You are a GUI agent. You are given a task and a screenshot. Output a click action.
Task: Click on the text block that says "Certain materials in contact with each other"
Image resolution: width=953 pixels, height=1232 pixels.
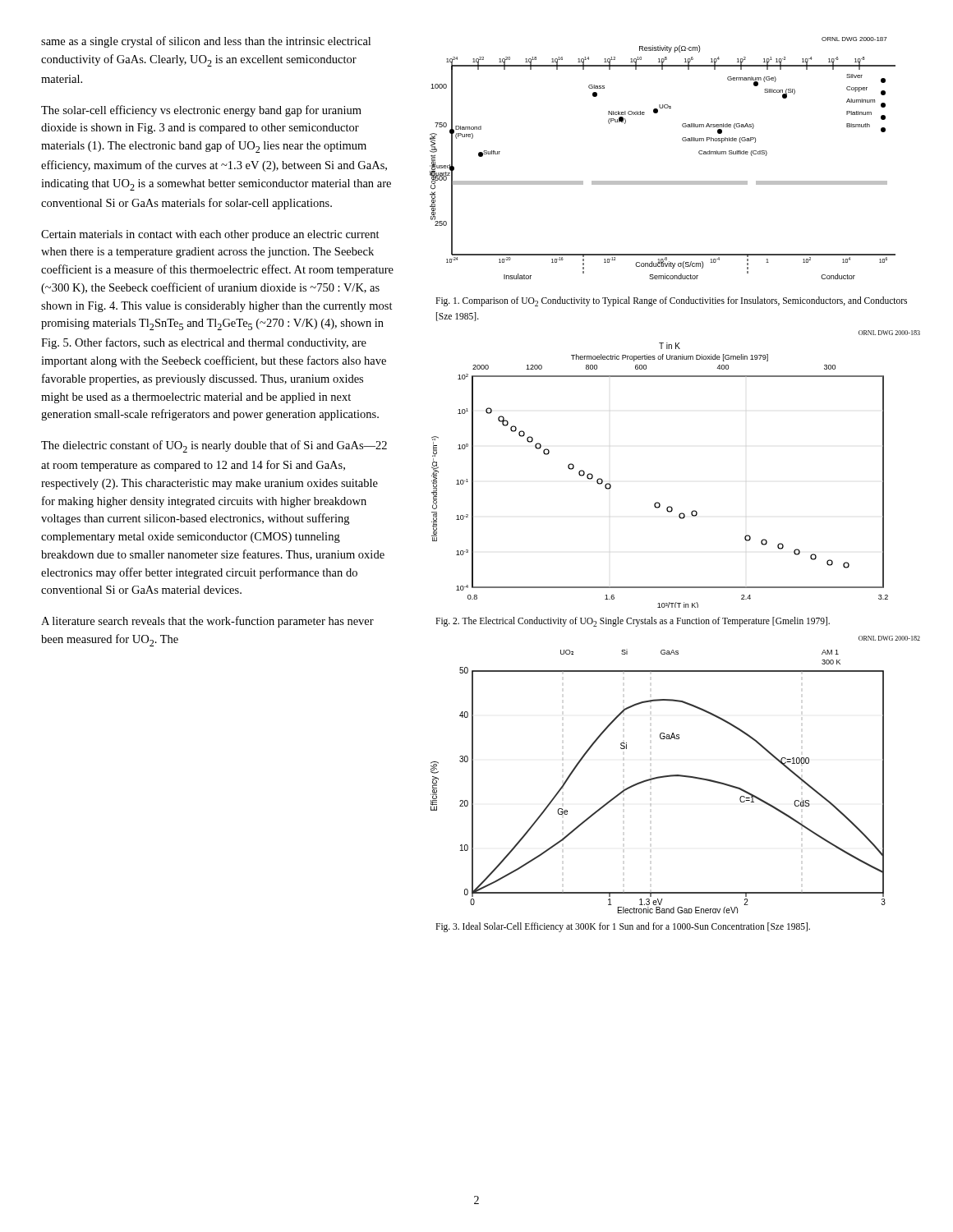point(217,324)
